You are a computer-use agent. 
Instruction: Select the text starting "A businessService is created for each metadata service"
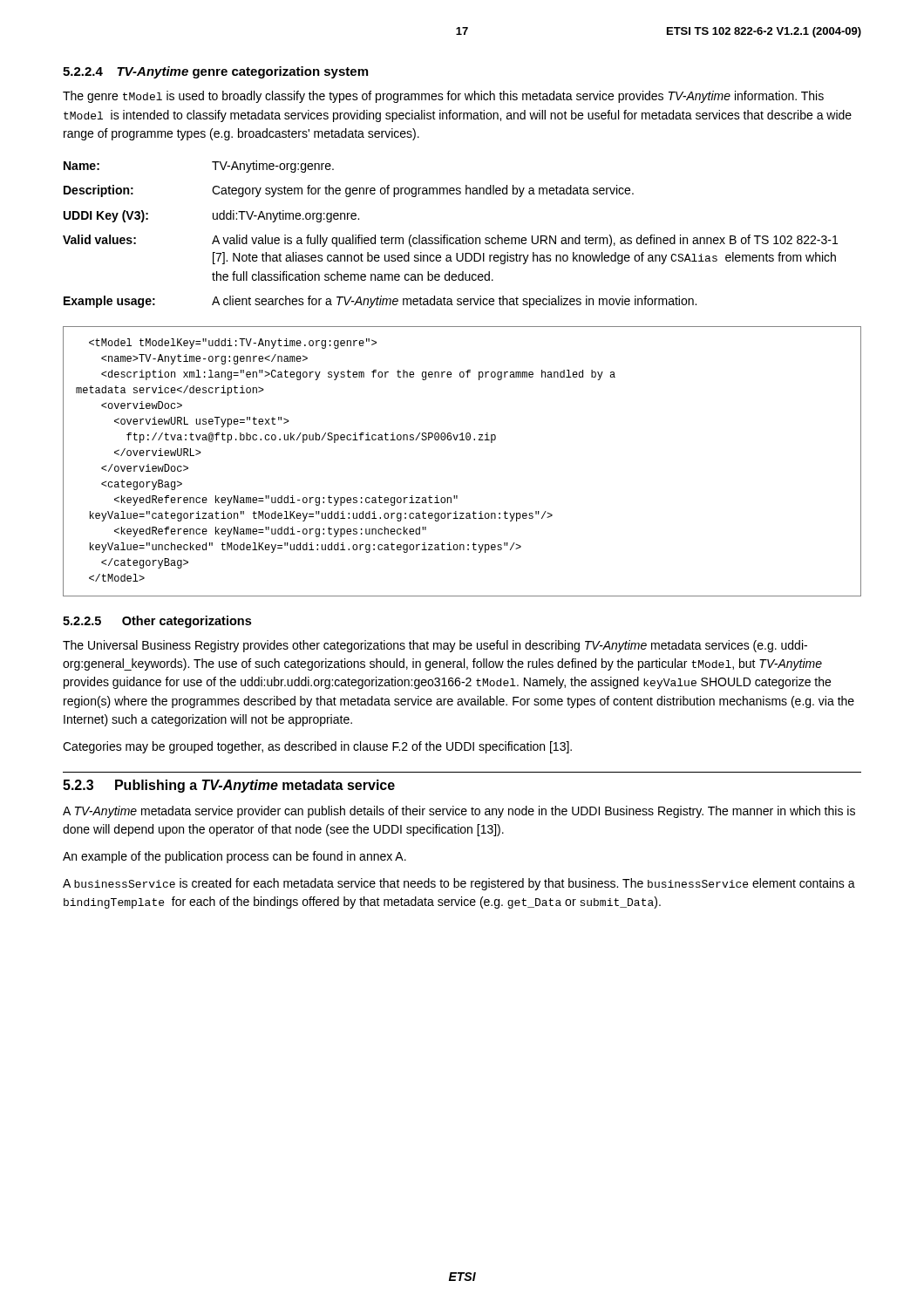[x=459, y=893]
